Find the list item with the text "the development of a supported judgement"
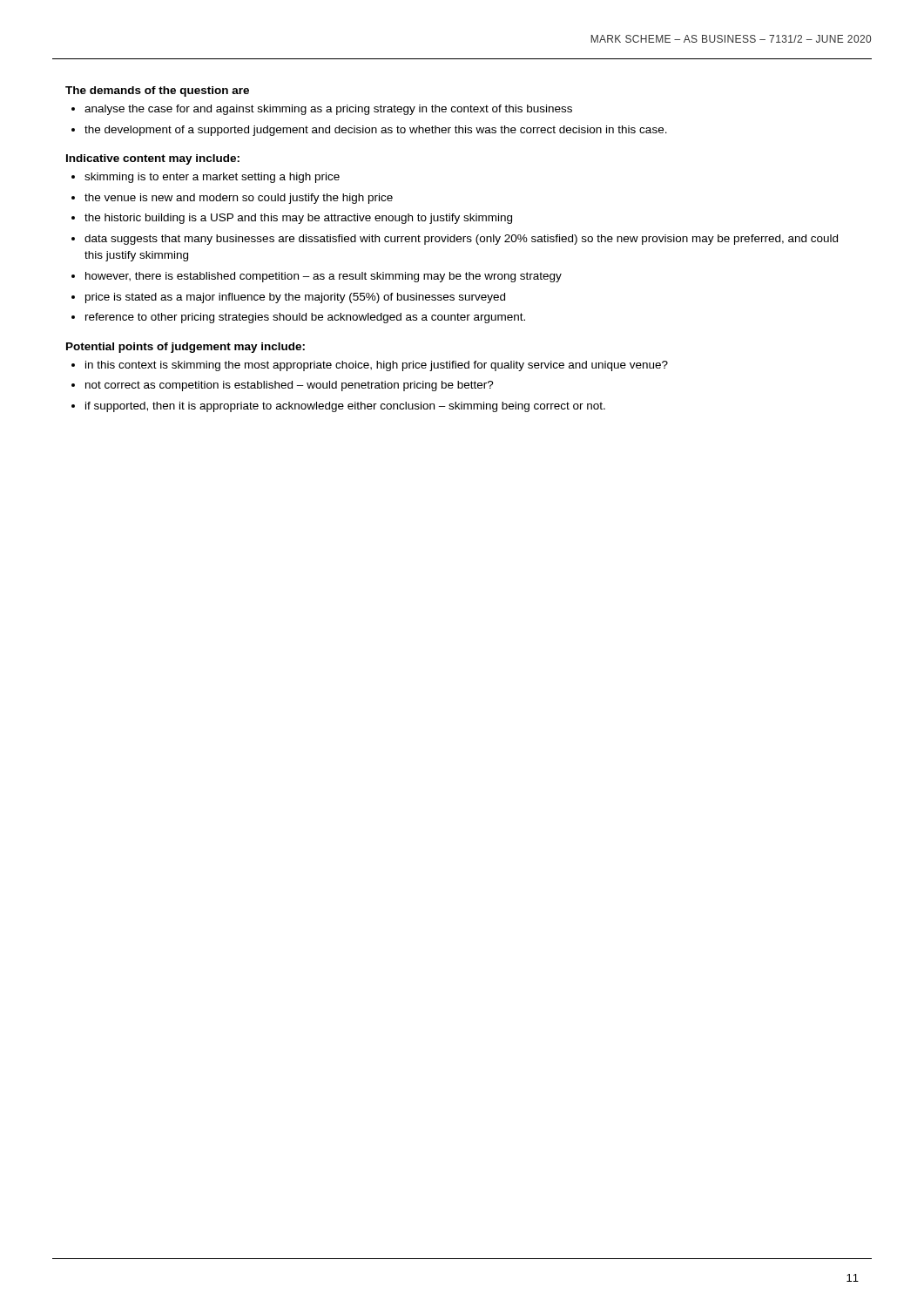The height and width of the screenshot is (1307, 924). pyautogui.click(x=376, y=129)
